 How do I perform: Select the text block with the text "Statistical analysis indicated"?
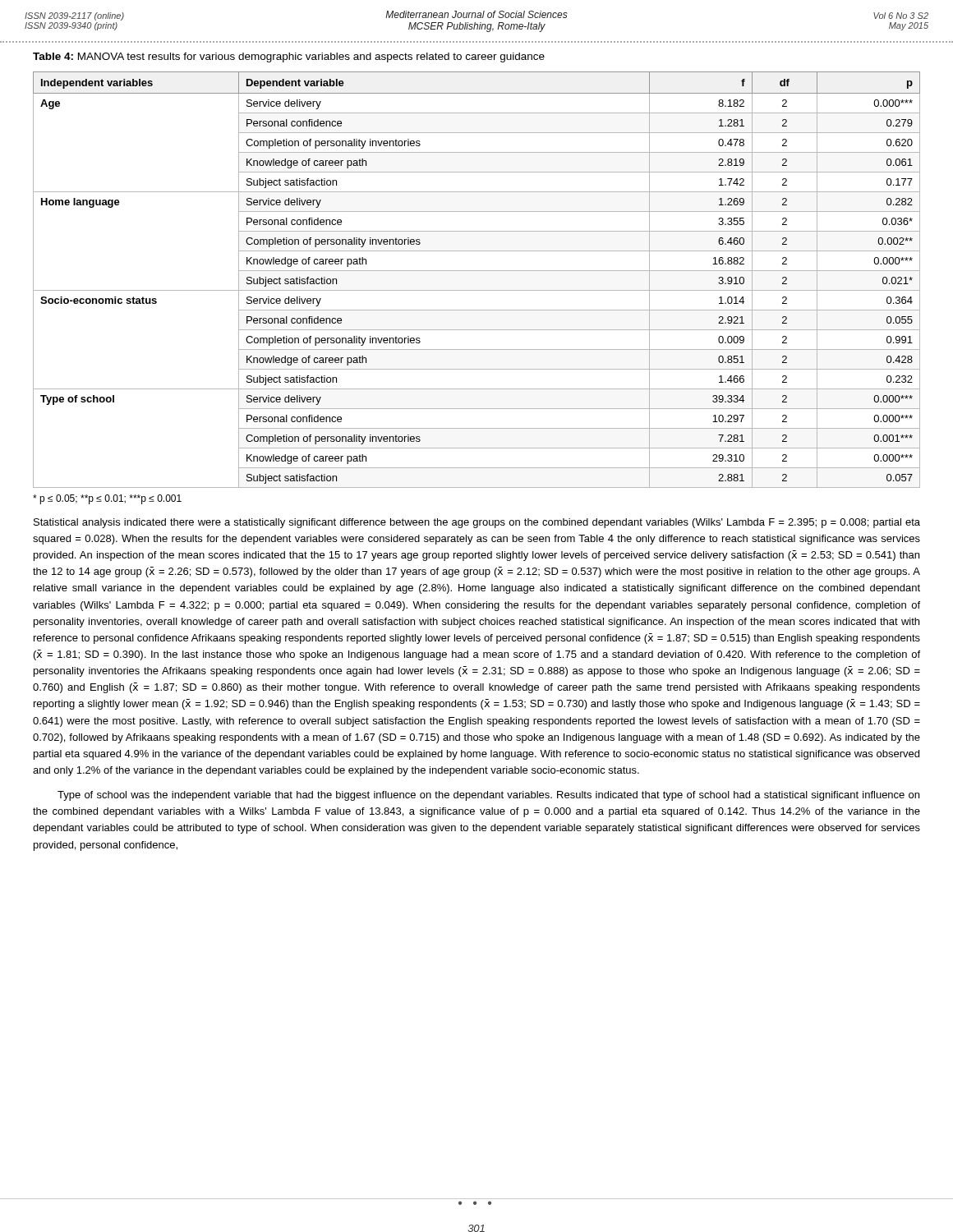click(x=476, y=646)
